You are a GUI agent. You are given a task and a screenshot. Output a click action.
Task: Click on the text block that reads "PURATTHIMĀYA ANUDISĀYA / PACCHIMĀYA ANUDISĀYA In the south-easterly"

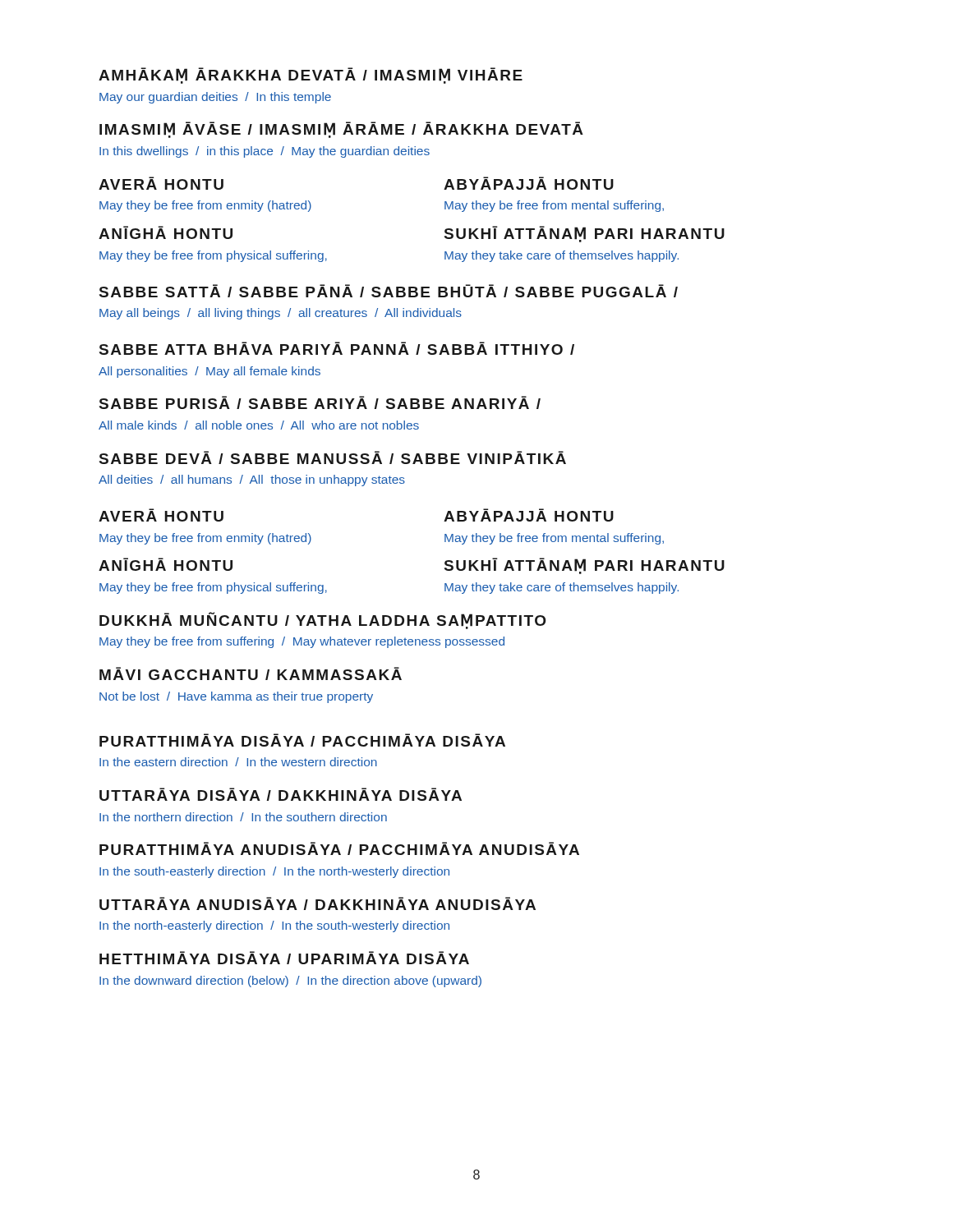coord(476,860)
